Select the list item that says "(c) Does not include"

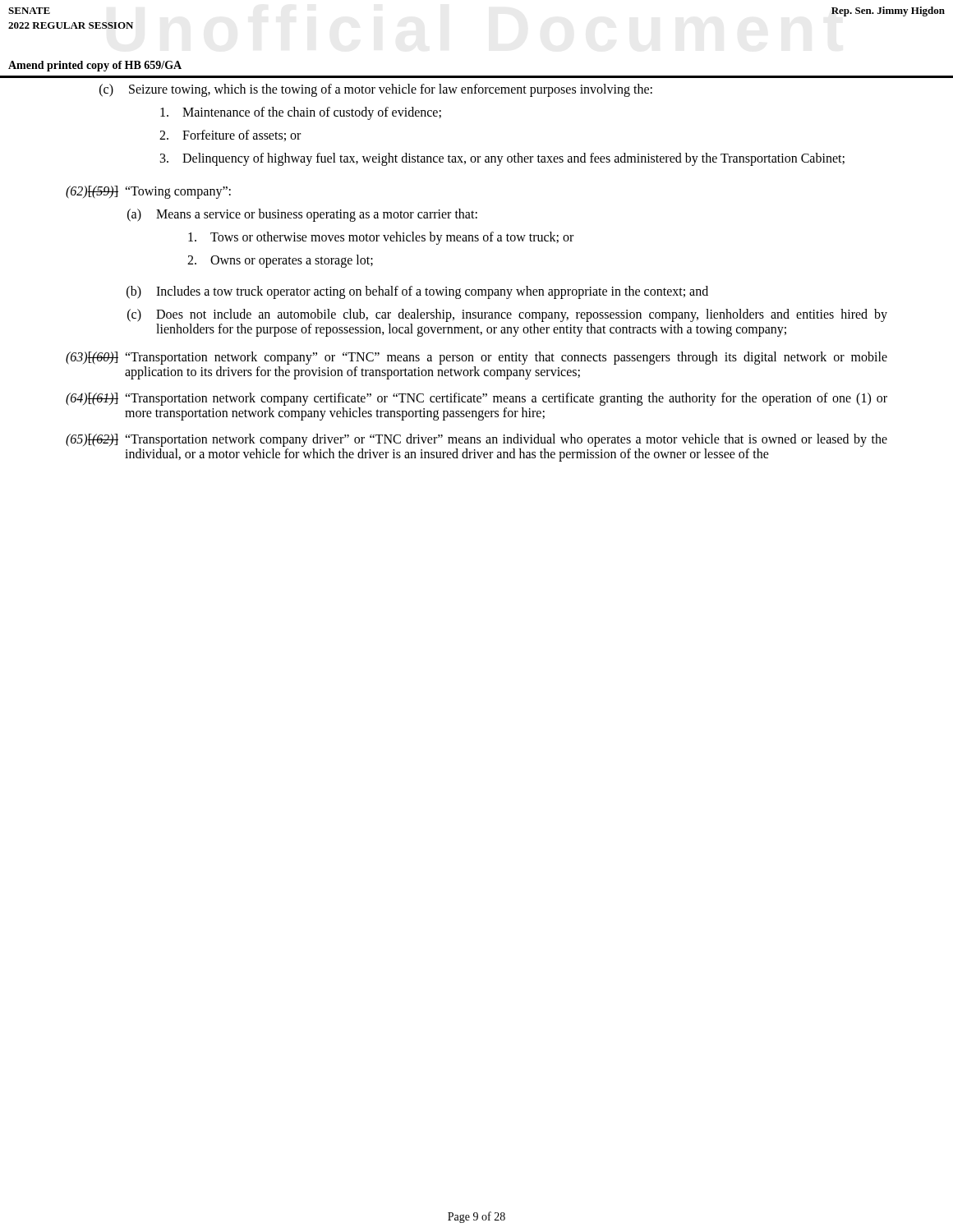pyautogui.click(x=493, y=322)
